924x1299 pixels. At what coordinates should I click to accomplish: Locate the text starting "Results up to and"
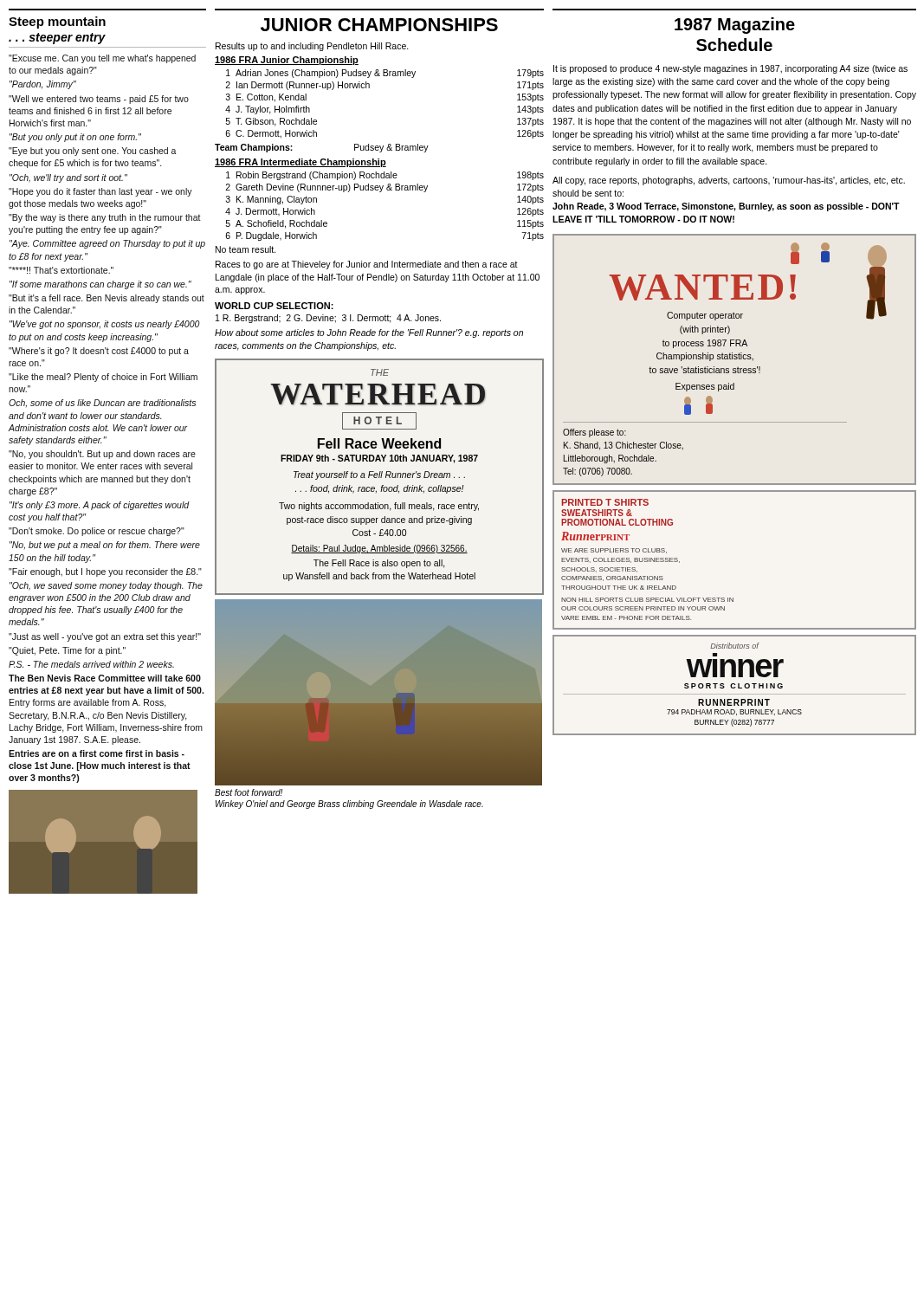(x=312, y=46)
